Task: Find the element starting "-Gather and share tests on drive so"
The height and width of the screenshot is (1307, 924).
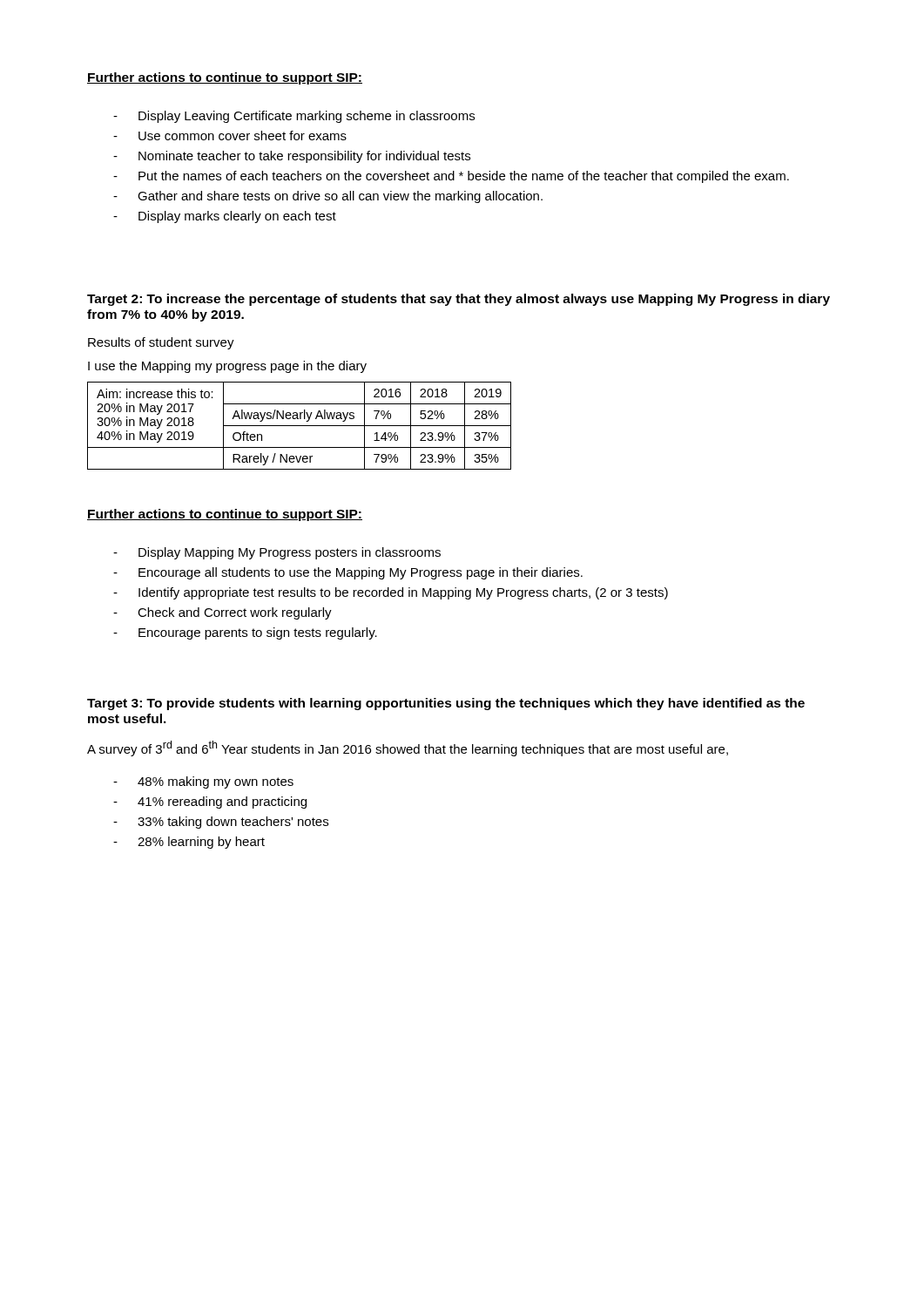Action: [328, 196]
